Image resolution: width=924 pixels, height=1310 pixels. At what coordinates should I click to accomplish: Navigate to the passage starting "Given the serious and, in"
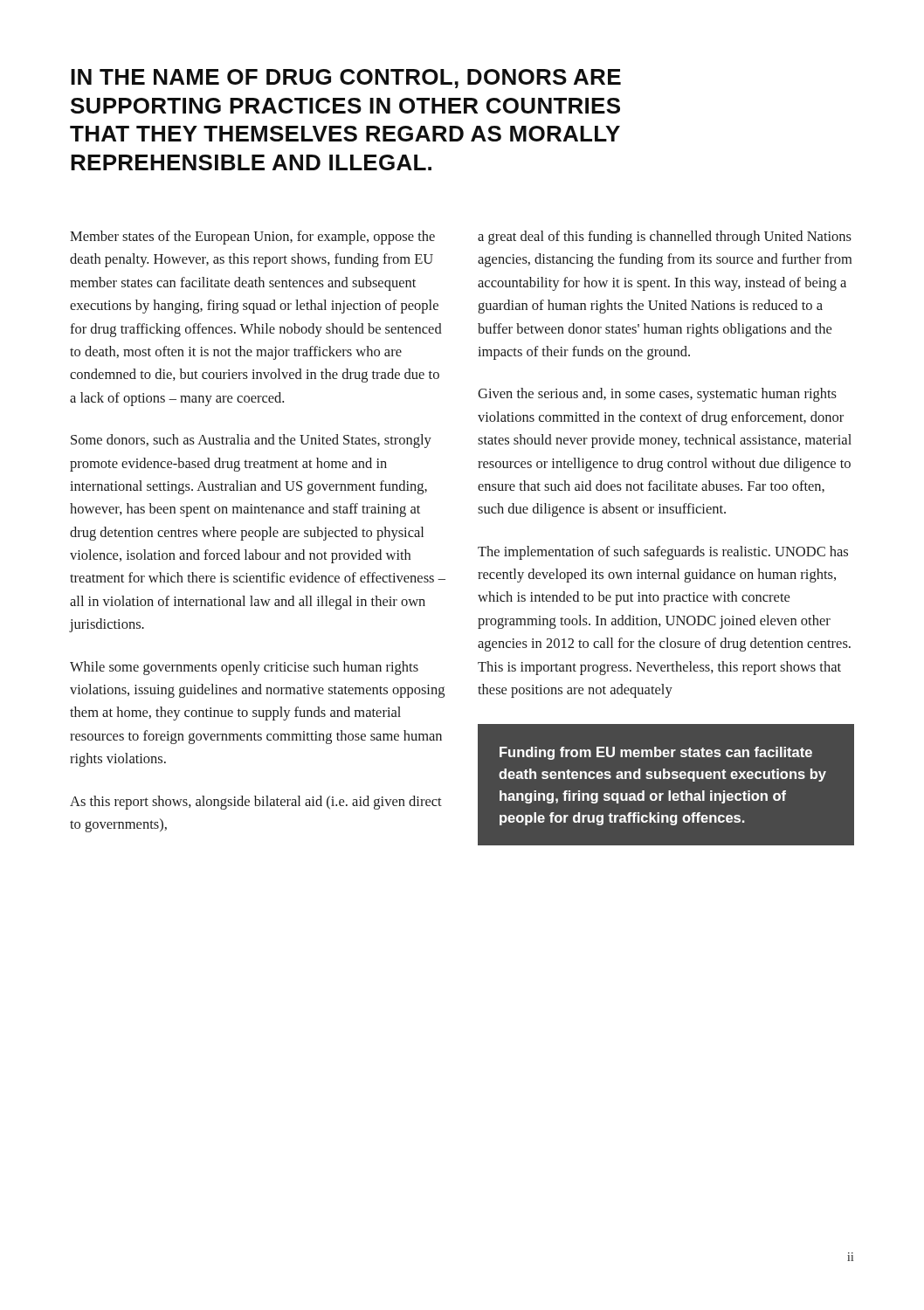(x=666, y=452)
